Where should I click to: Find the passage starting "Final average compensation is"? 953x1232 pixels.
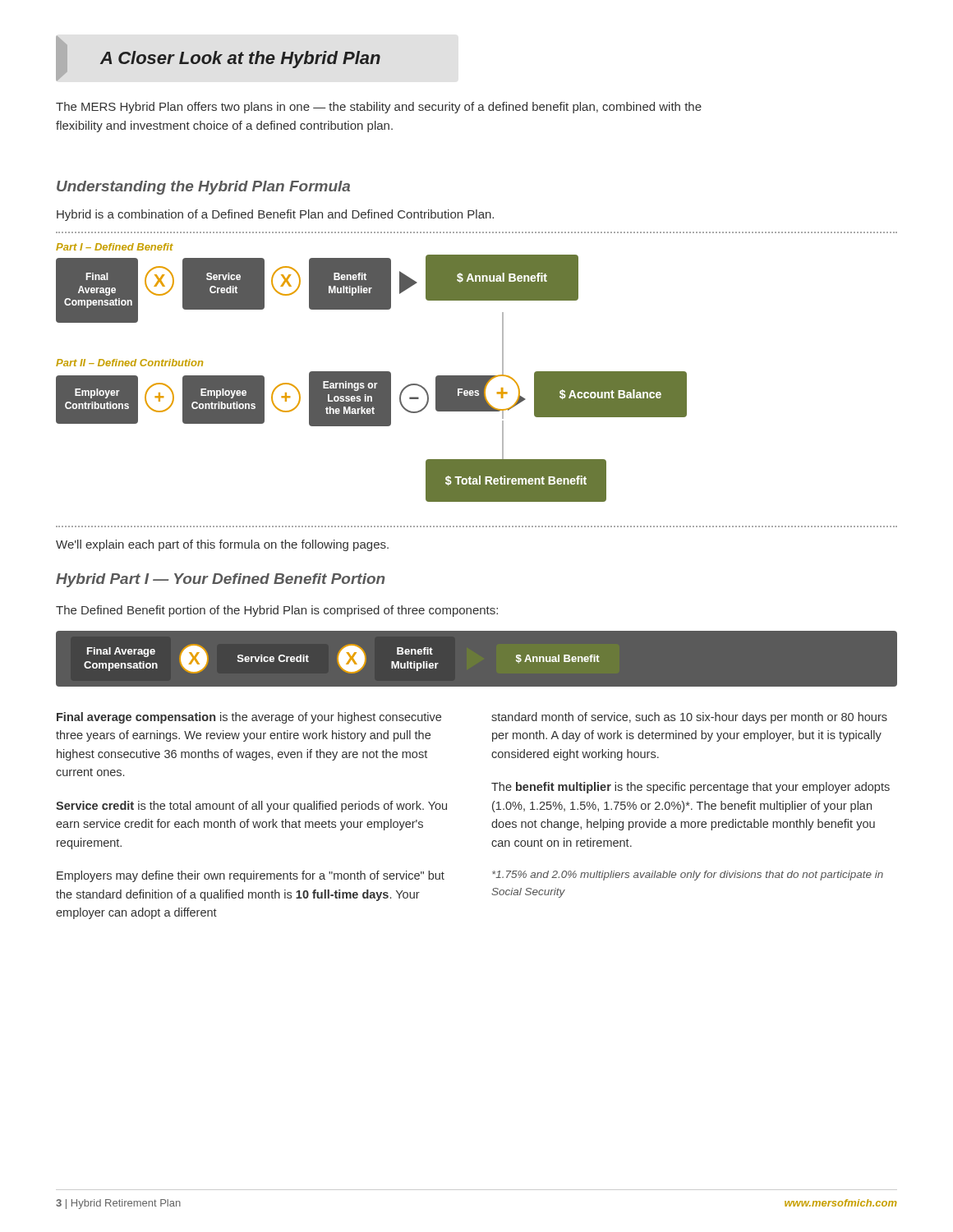coord(259,815)
